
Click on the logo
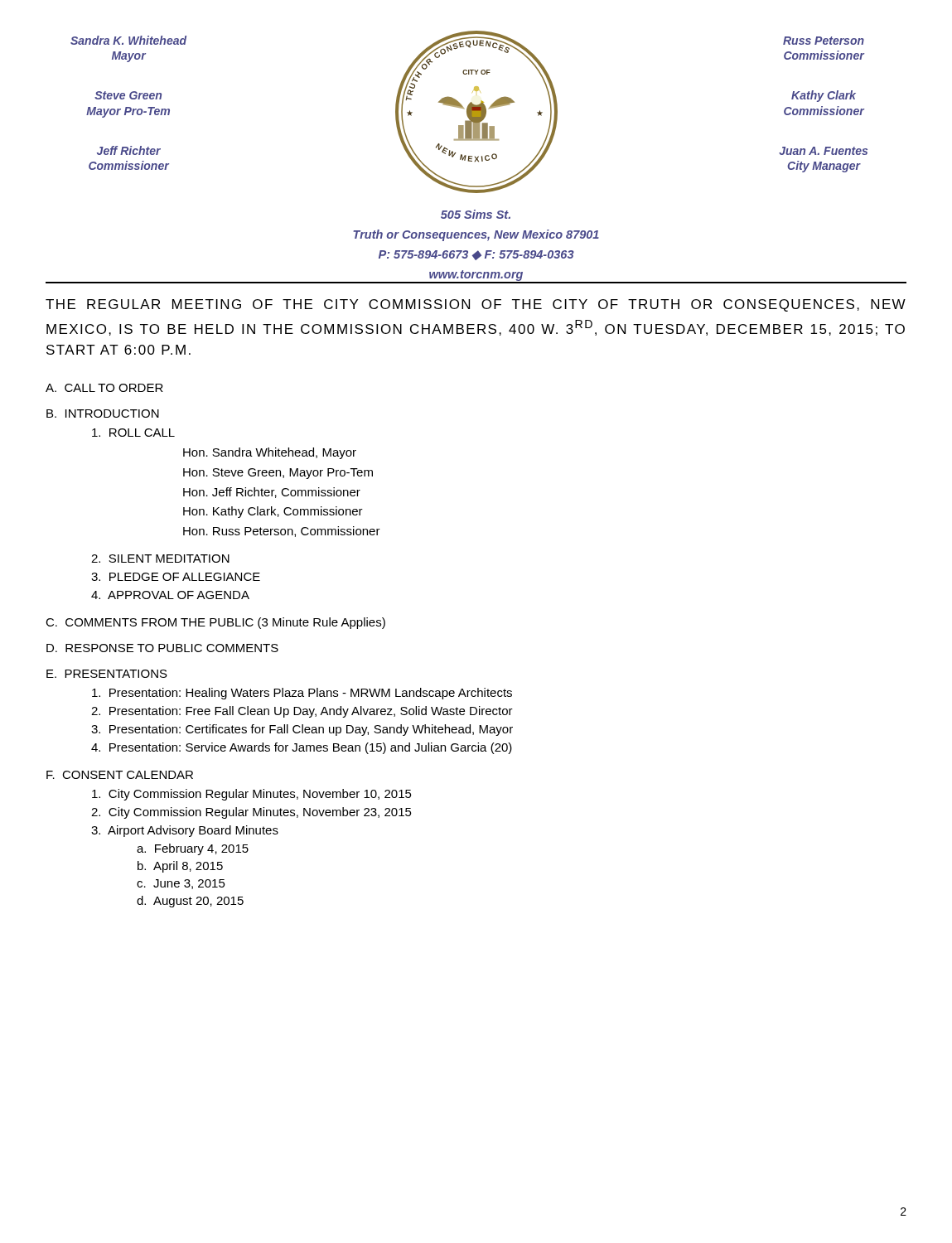(476, 113)
